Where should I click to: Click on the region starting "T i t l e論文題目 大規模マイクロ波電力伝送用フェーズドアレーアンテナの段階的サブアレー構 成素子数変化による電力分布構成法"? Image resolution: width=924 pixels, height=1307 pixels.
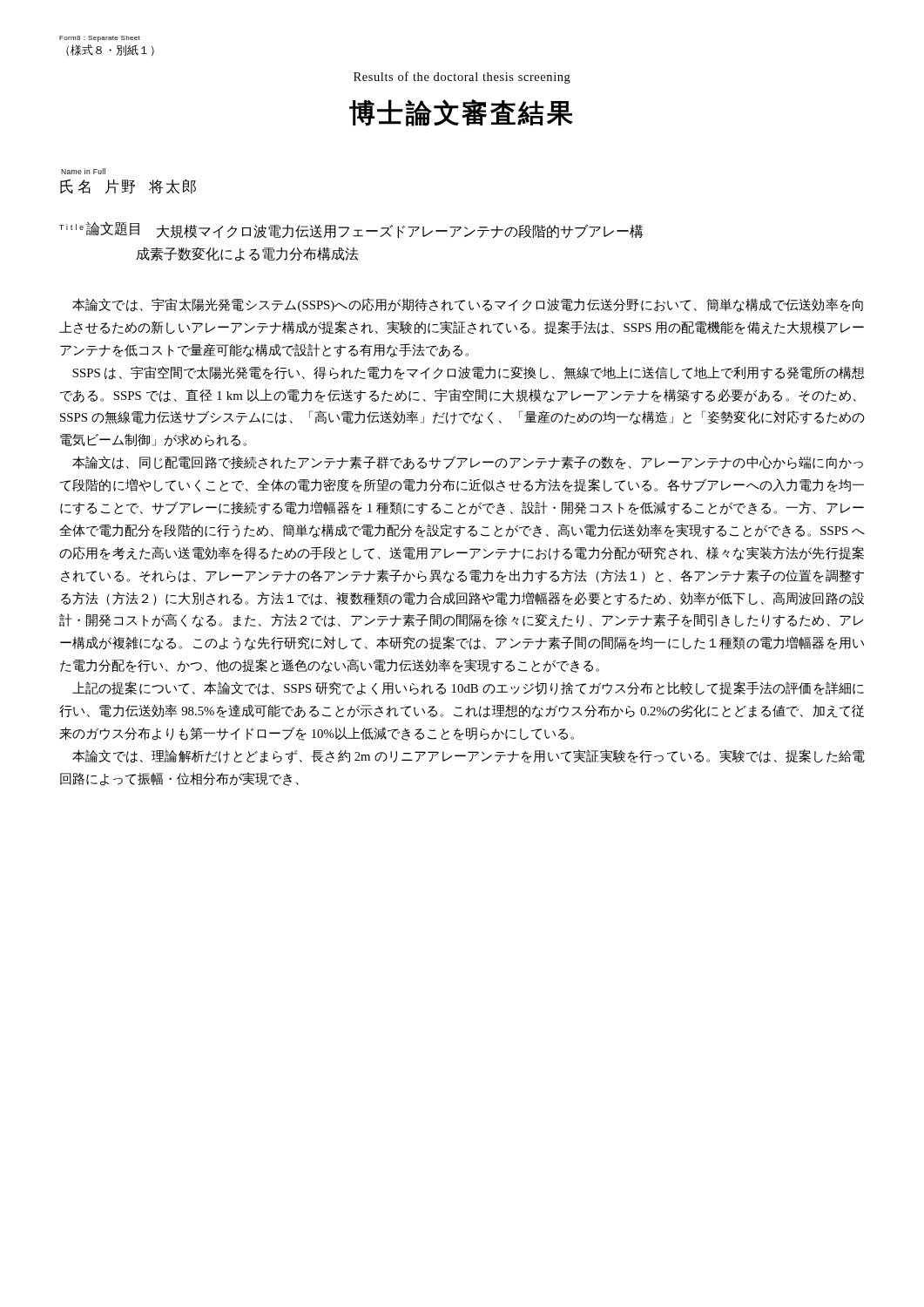[x=462, y=243]
